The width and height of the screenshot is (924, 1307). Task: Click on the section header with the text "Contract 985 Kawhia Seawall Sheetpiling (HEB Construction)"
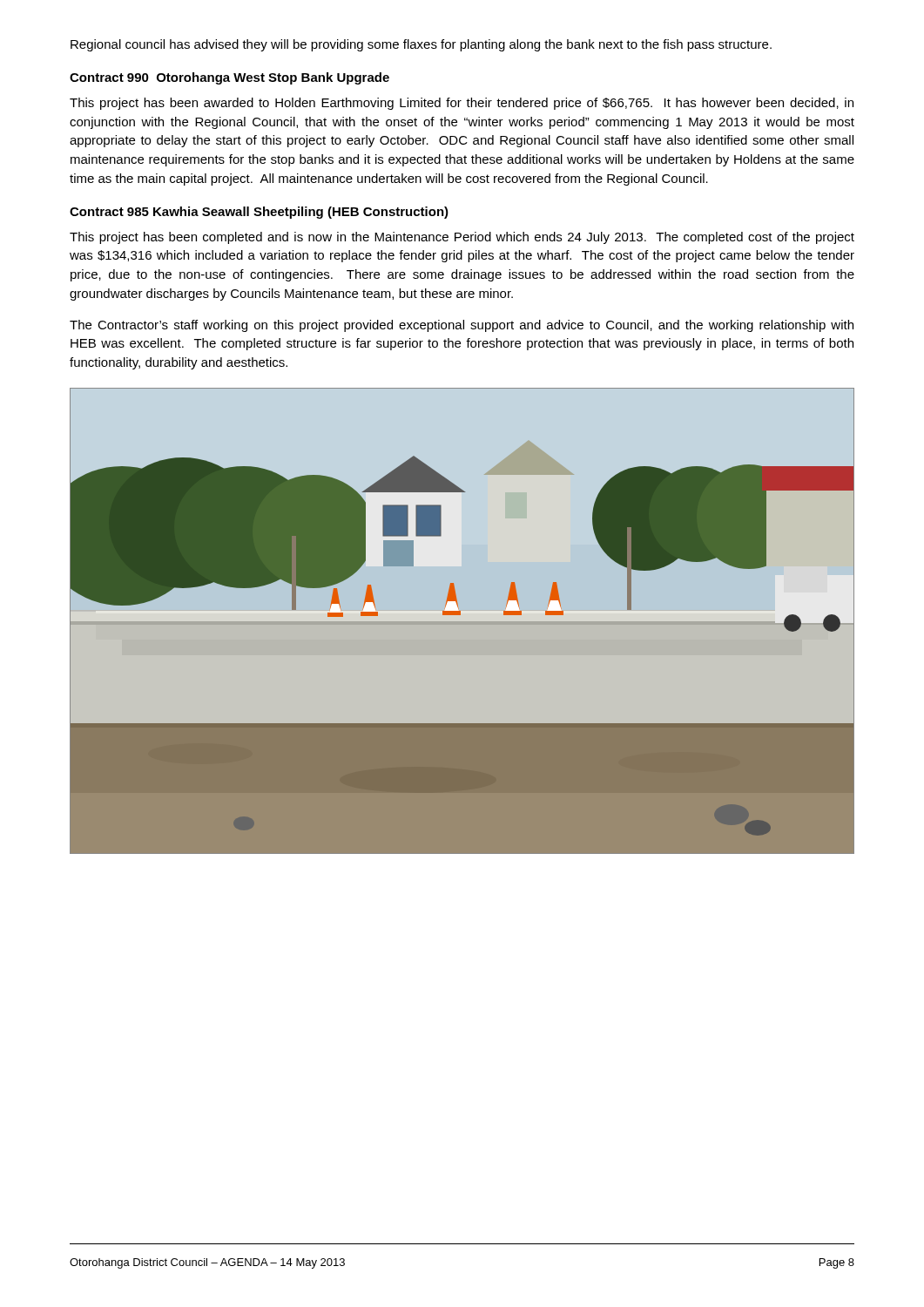click(259, 211)
